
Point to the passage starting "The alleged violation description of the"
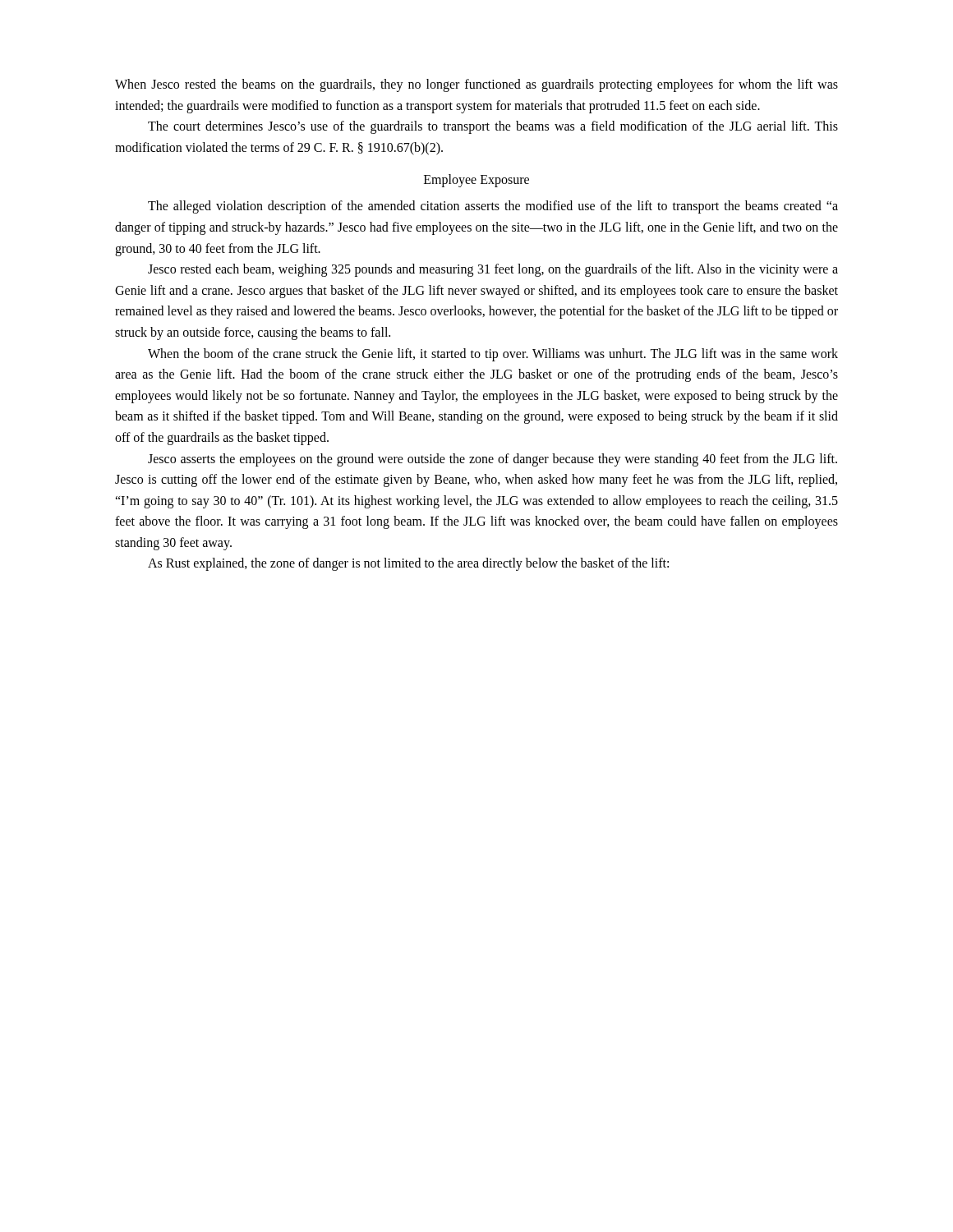(x=476, y=227)
